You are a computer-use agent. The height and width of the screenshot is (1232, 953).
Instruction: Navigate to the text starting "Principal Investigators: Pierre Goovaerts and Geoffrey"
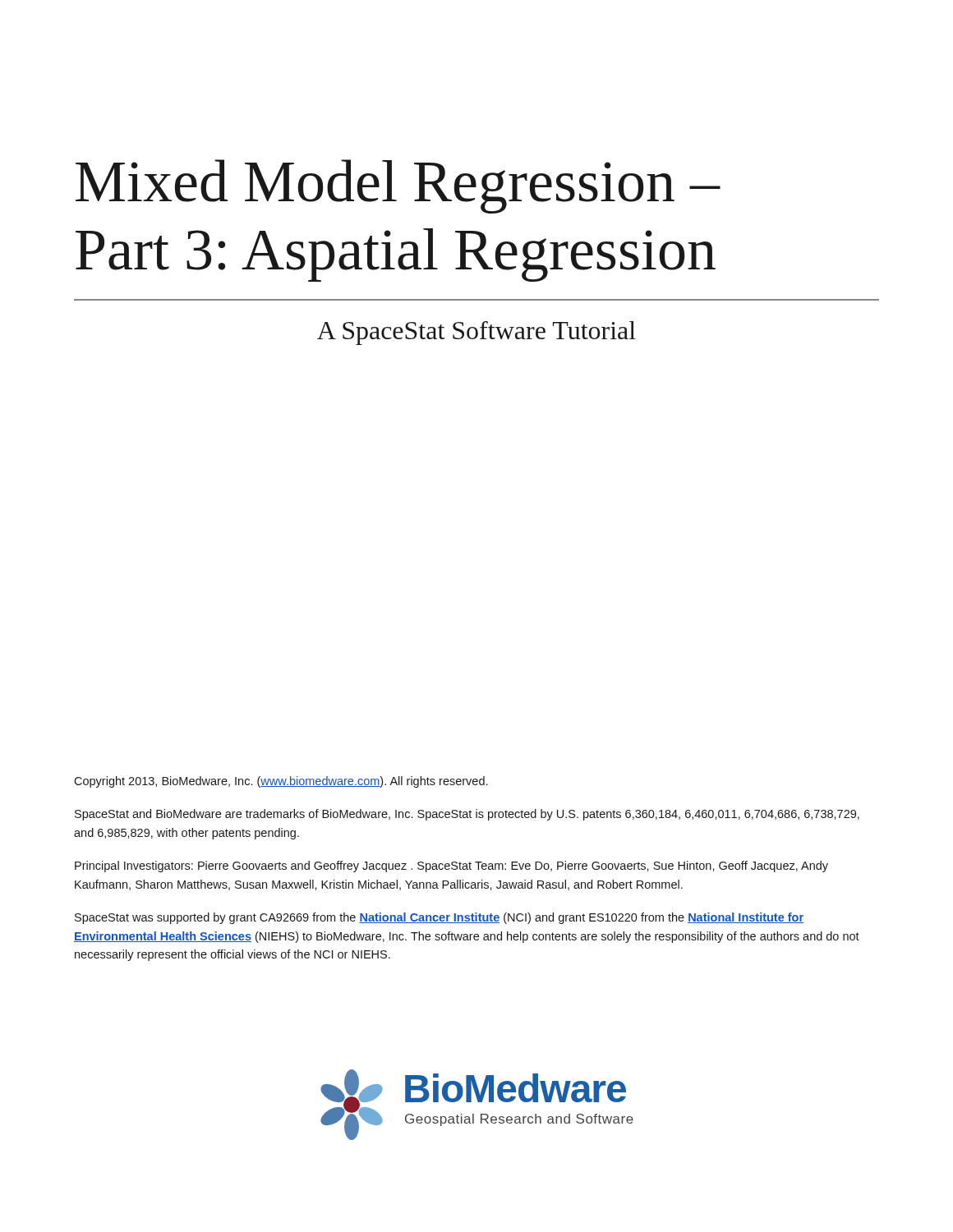(476, 875)
